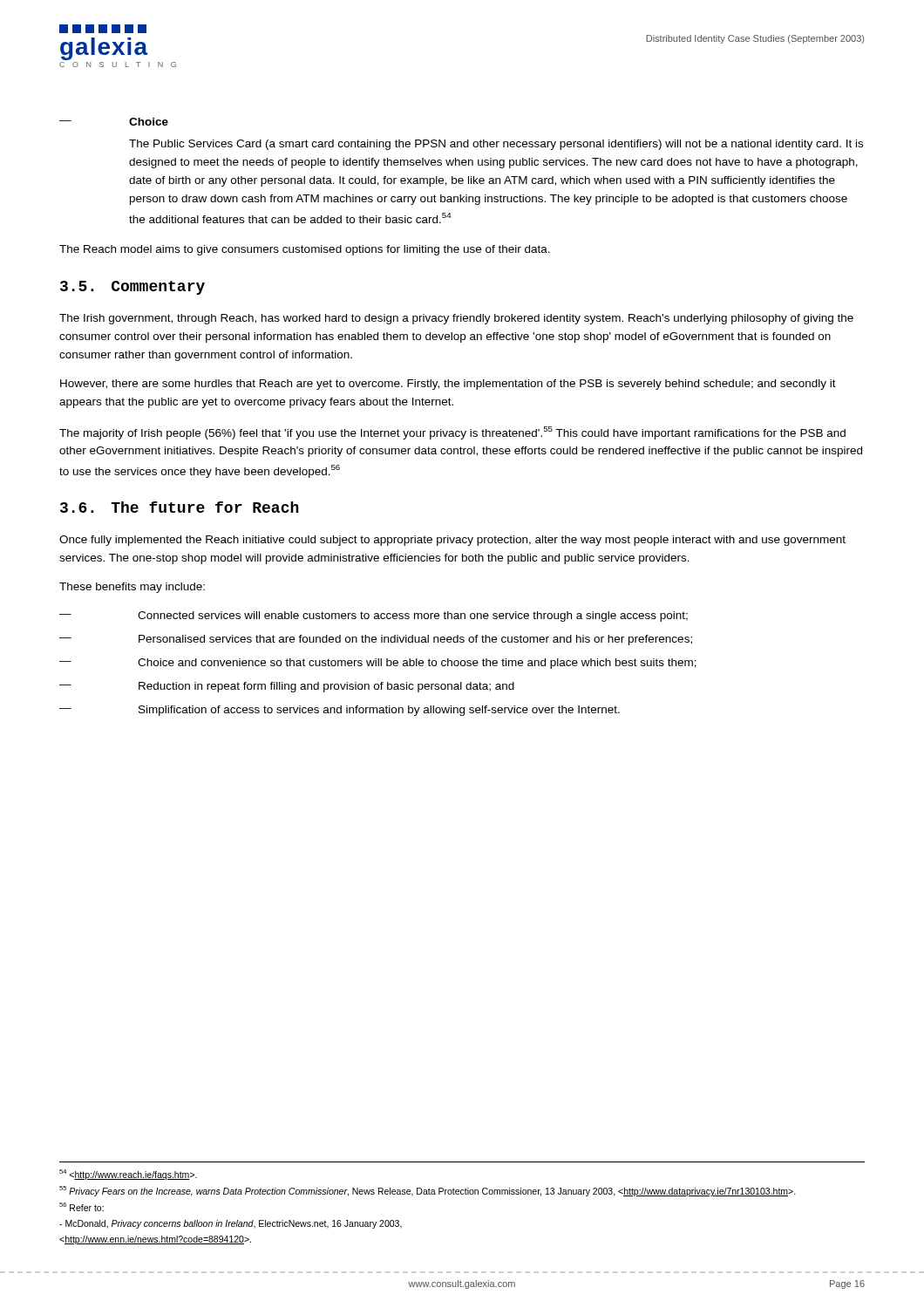Screen dimensions: 1308x924
Task: Find the list item containing "— Choice The Public Services Card (a"
Action: [x=462, y=171]
